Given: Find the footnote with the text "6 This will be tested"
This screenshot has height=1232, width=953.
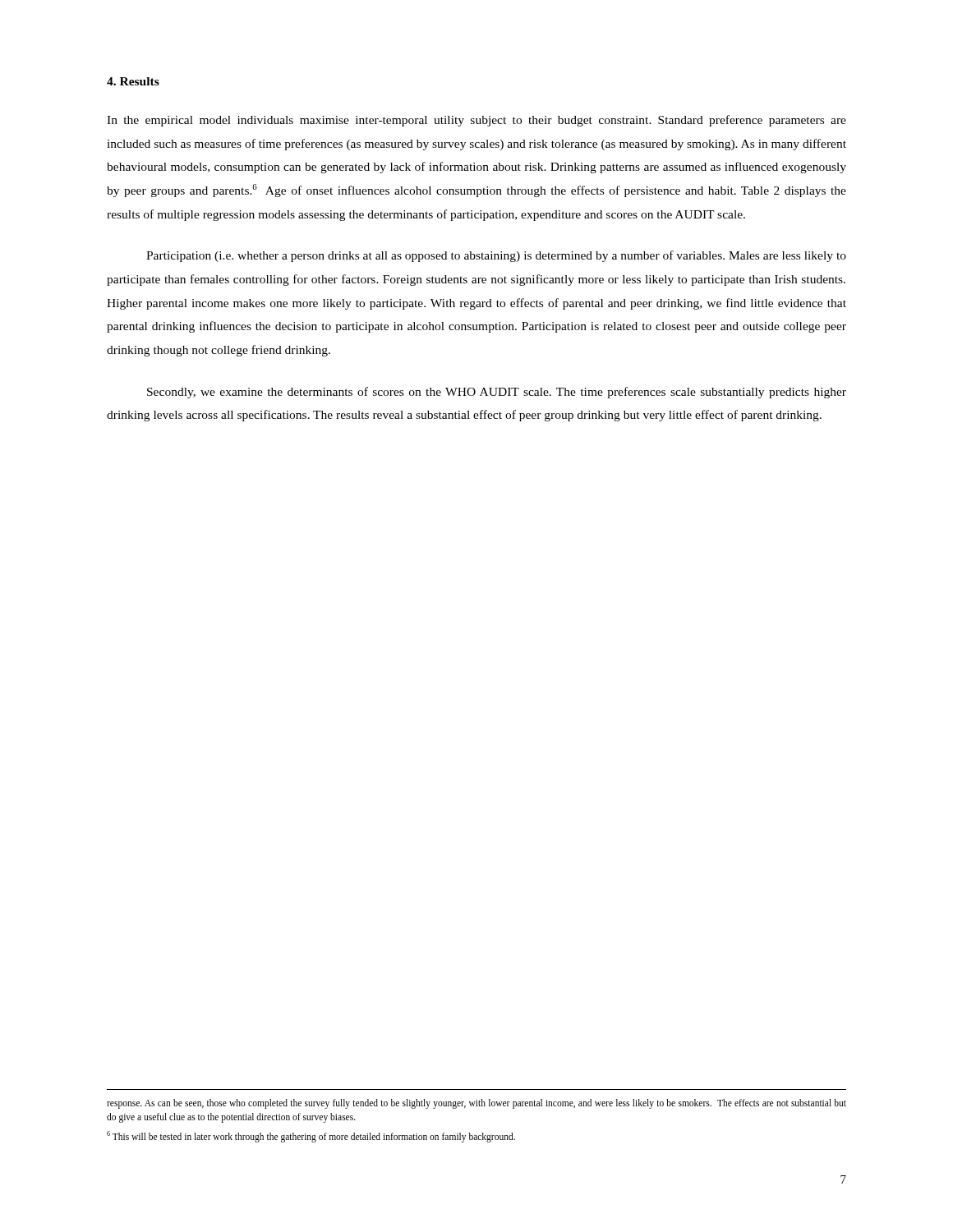Looking at the screenshot, I should pos(311,1136).
